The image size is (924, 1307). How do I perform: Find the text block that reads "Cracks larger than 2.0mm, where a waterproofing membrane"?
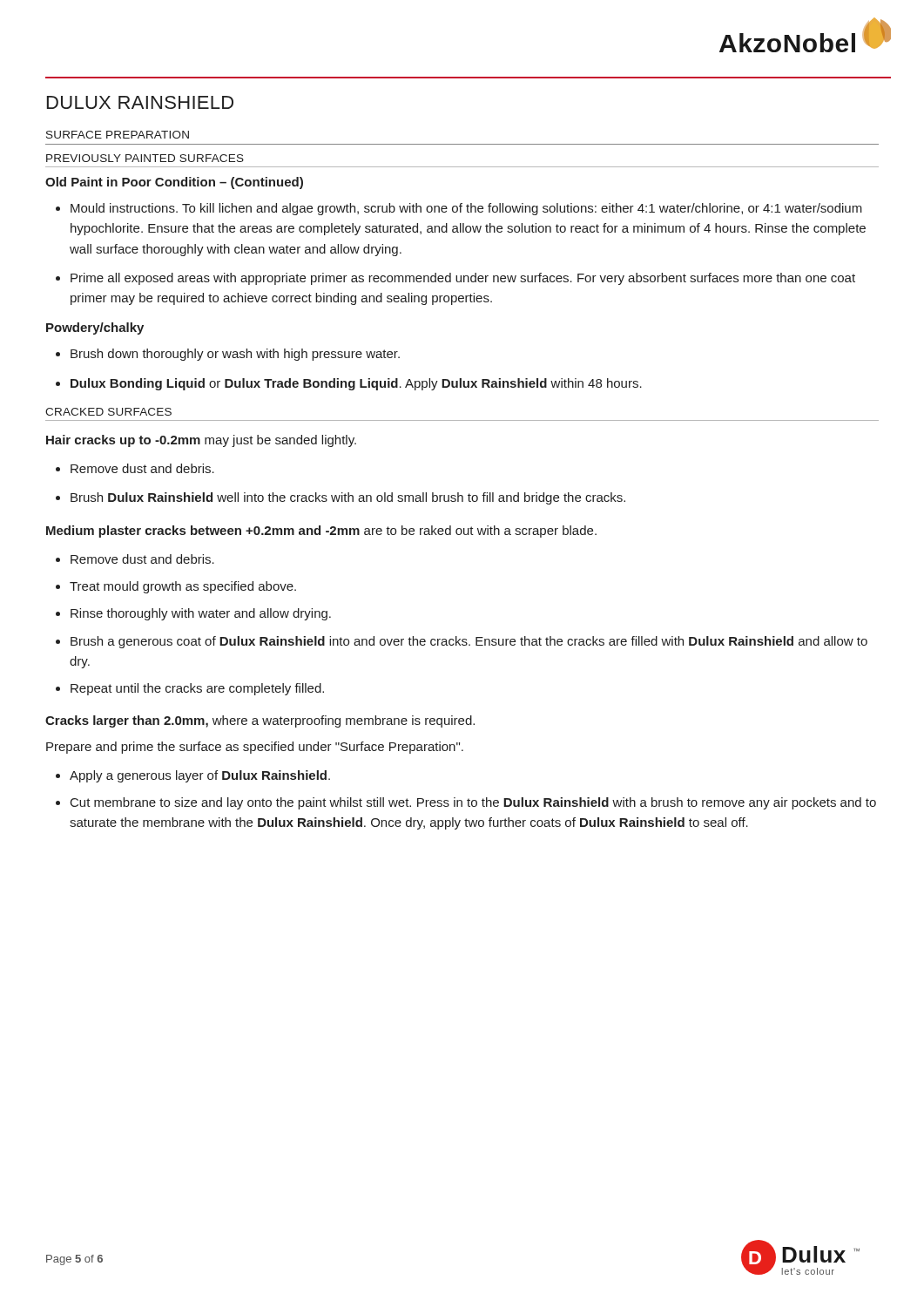[x=261, y=720]
